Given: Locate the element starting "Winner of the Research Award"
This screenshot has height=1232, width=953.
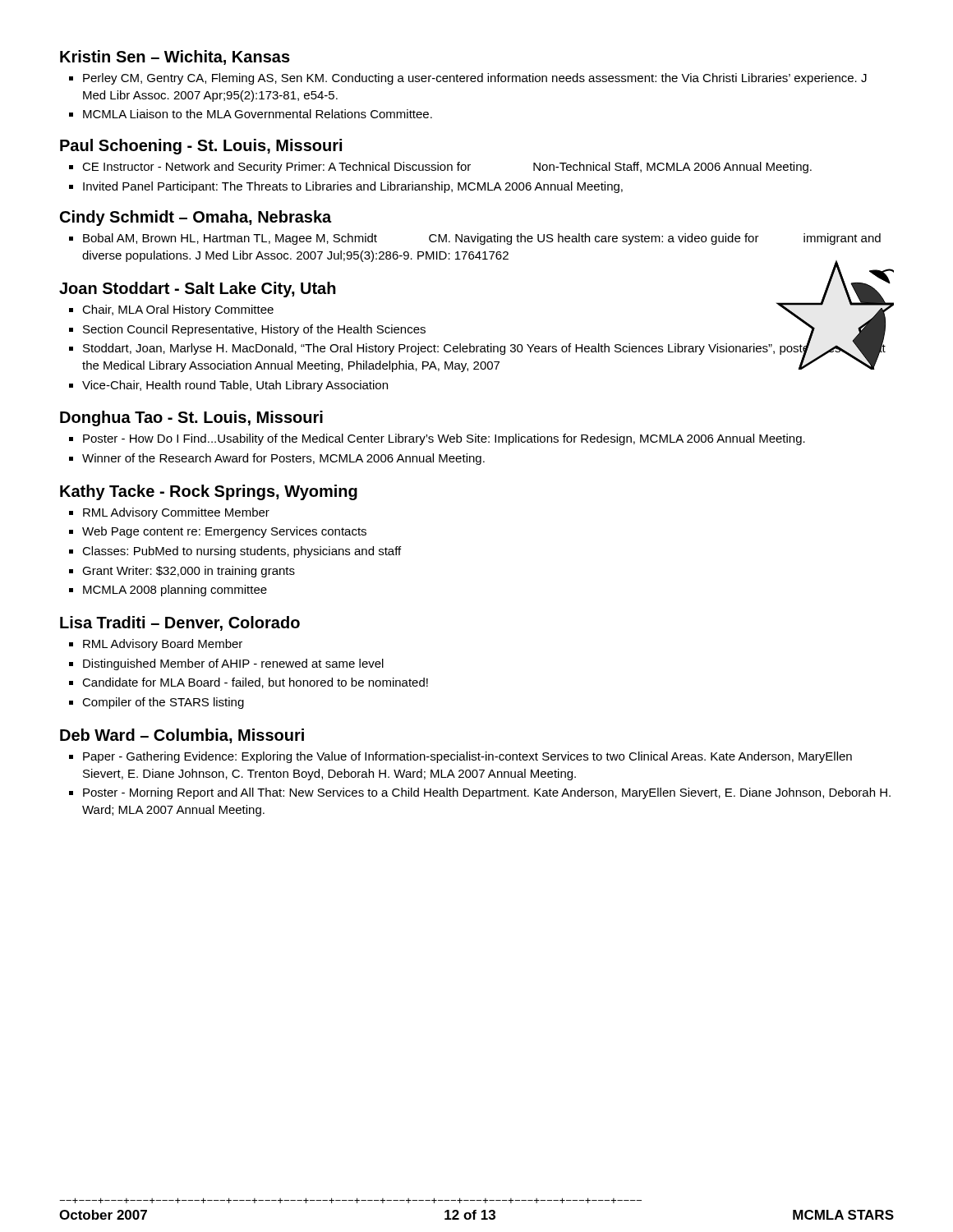Looking at the screenshot, I should 284,458.
